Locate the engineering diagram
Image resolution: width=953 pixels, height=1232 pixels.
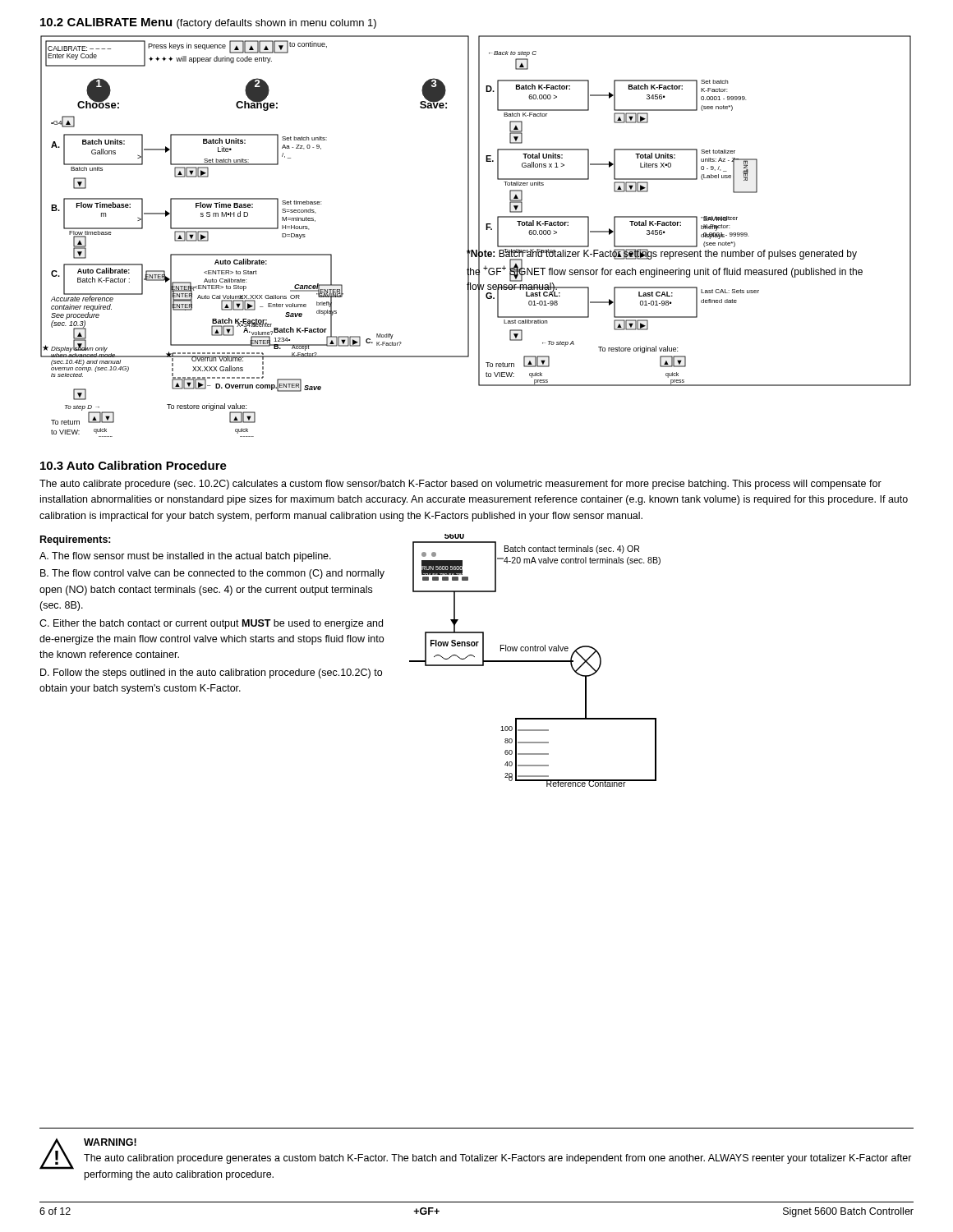pyautogui.click(x=661, y=661)
